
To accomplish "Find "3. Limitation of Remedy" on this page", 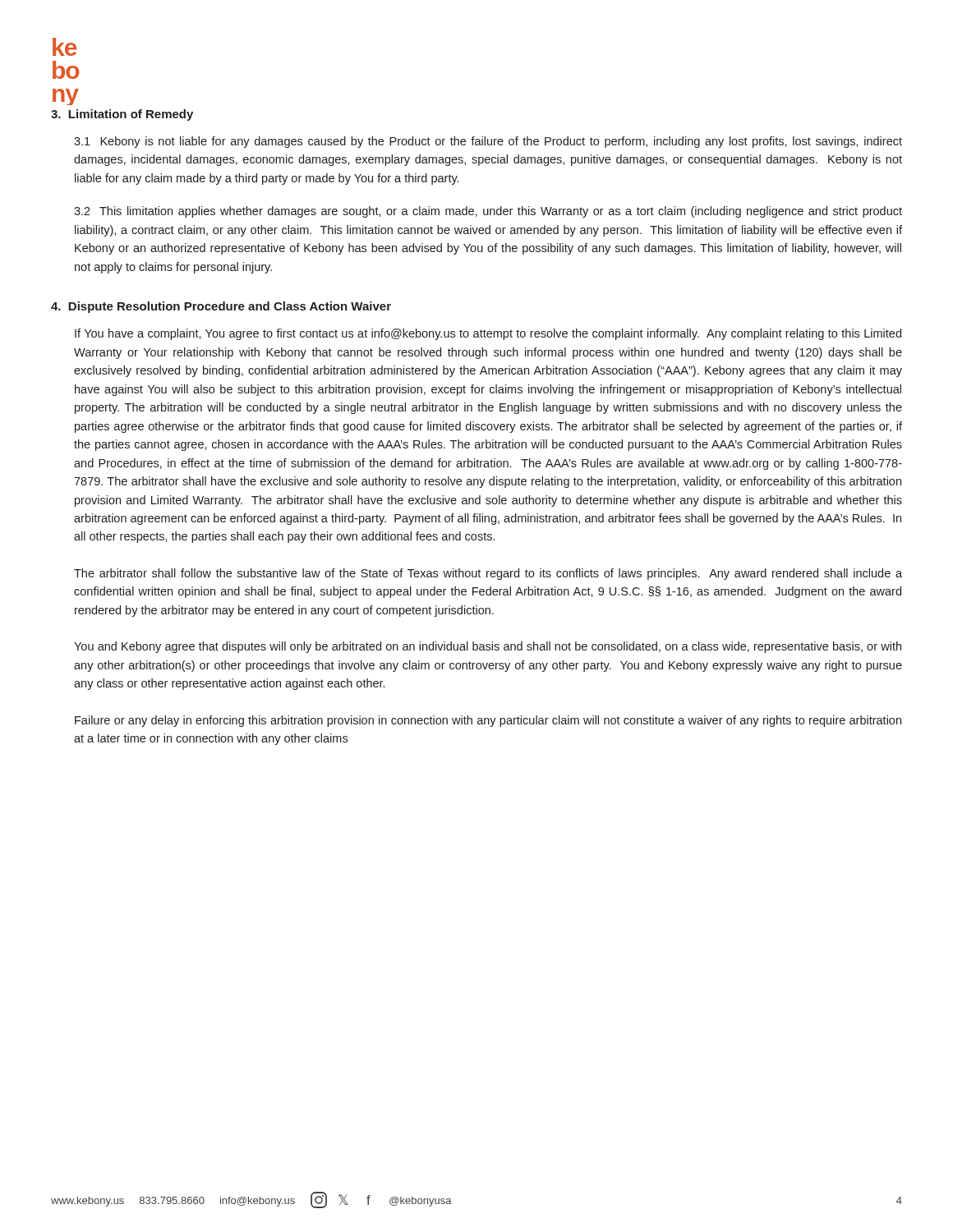I will tap(122, 114).
